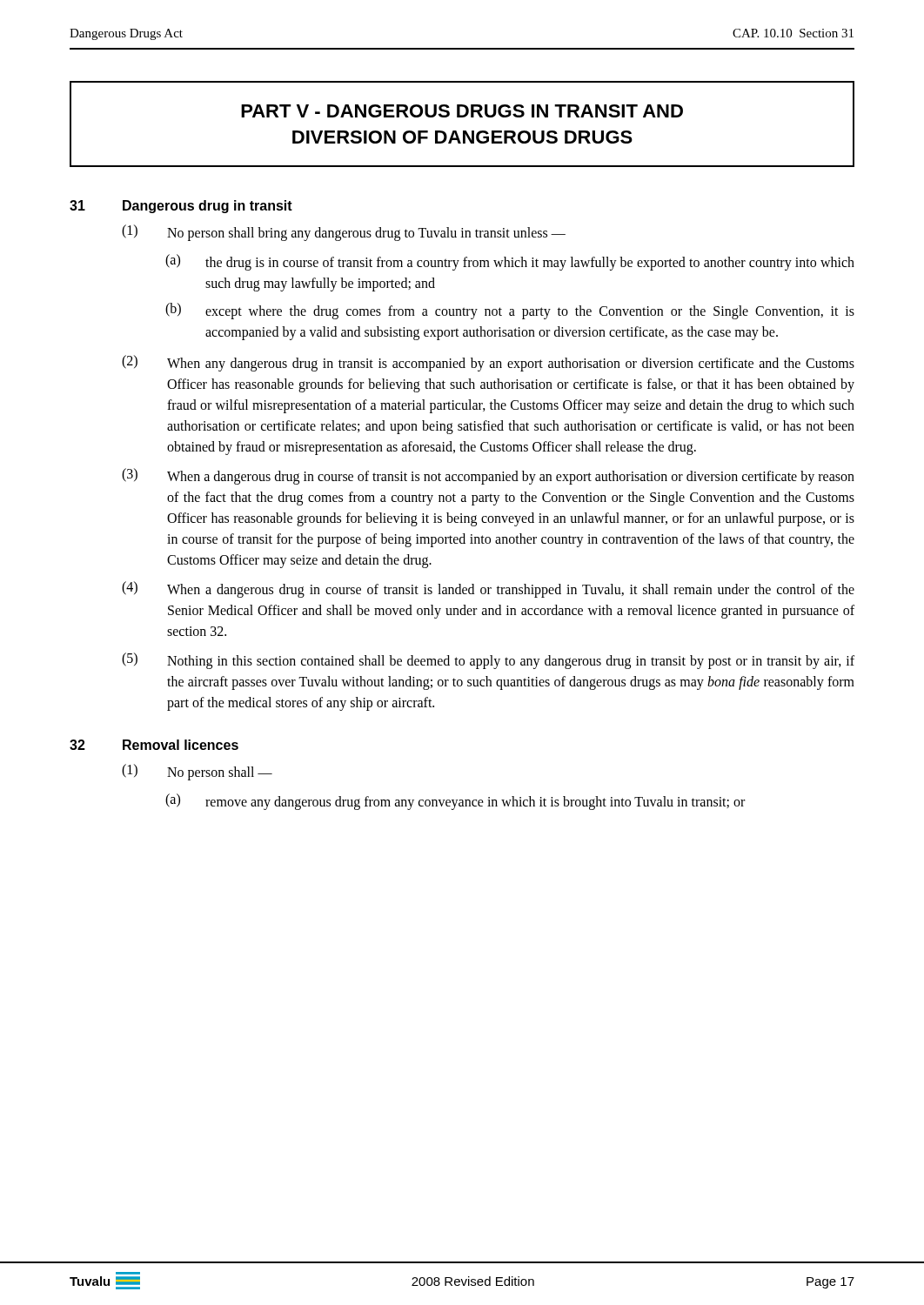Find the block on this page that starts "Nothing in this section contained shall"

point(511,682)
